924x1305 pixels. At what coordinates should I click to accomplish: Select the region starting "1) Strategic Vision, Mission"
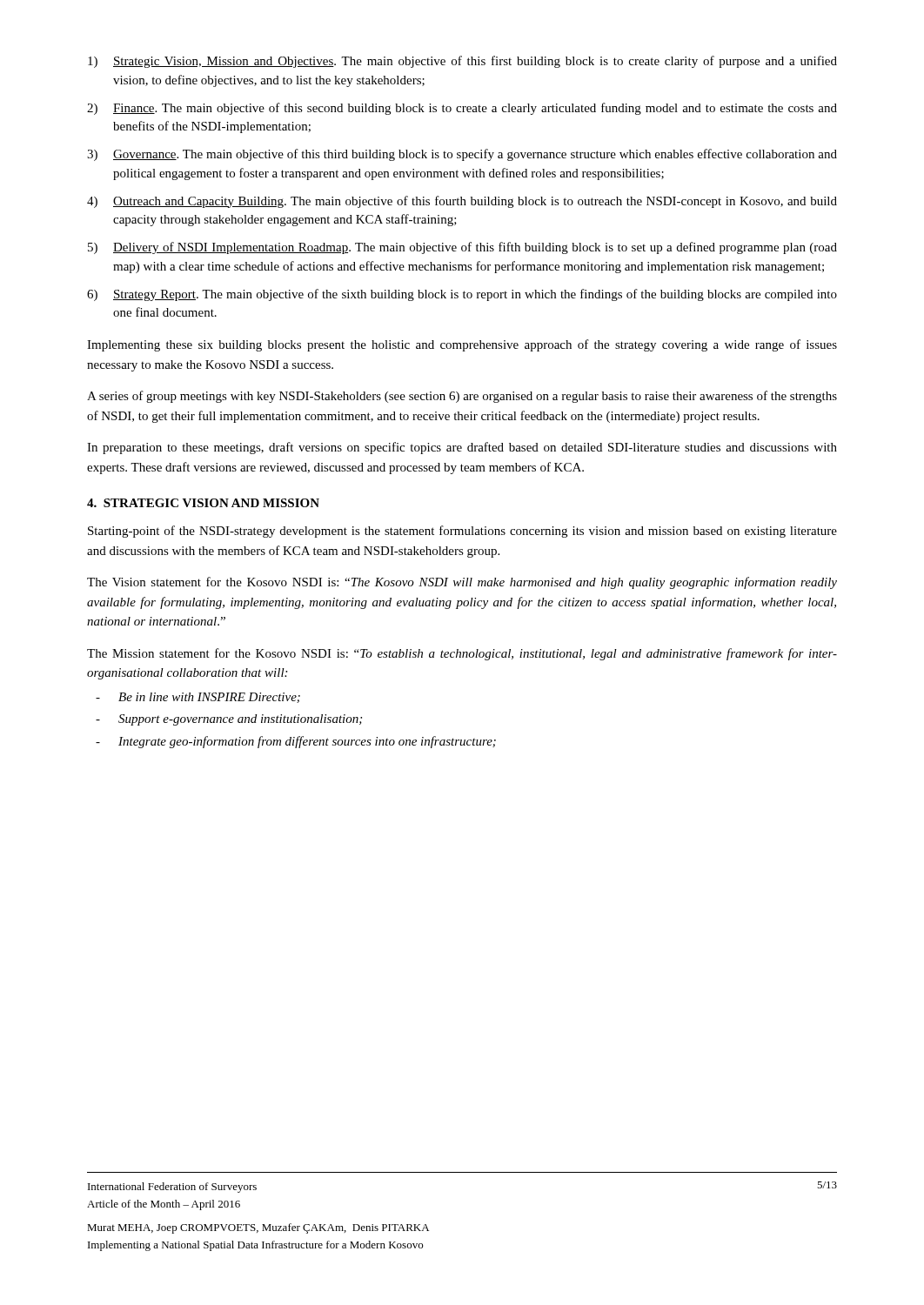462,71
